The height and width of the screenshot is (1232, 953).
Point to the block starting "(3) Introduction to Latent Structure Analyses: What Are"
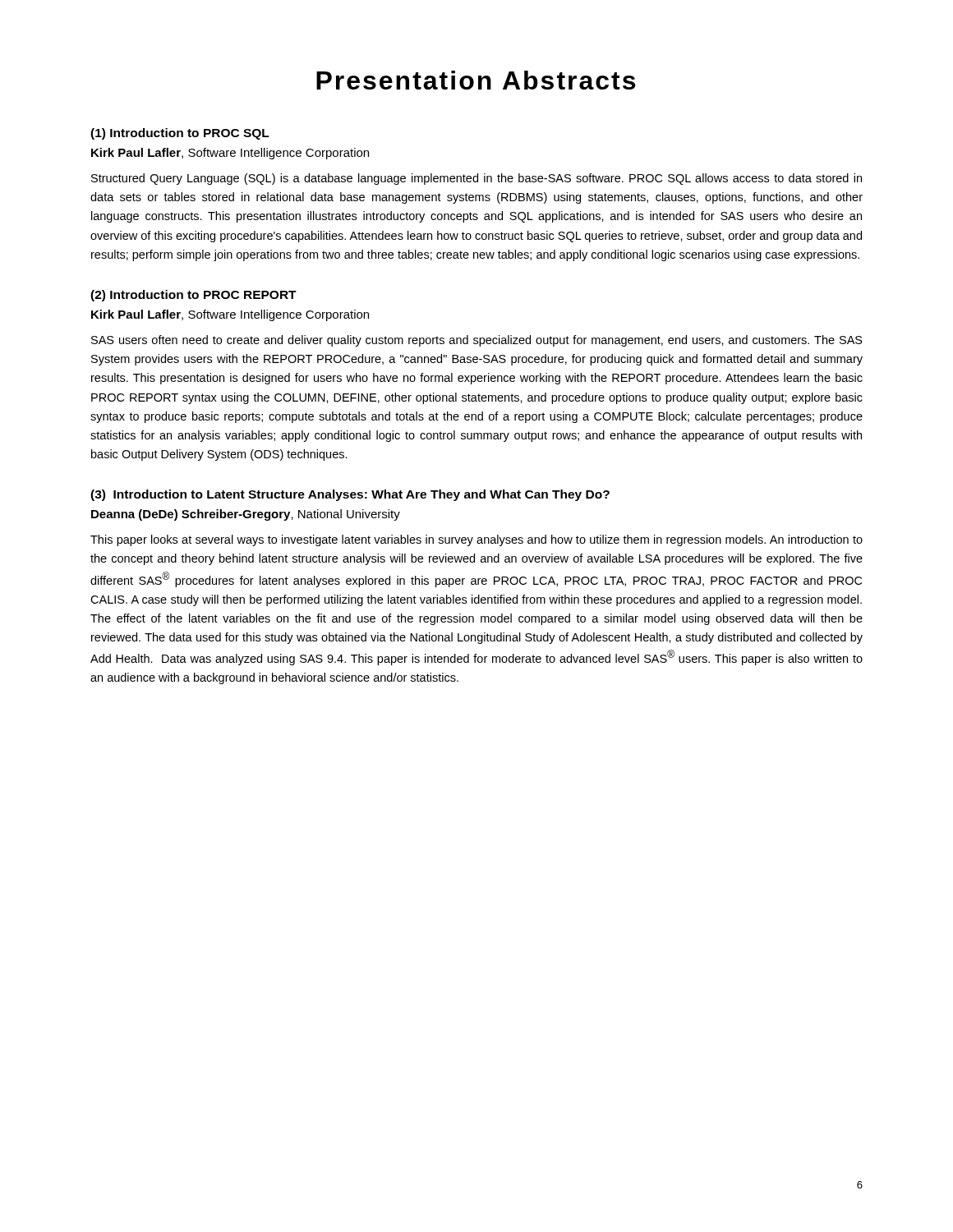click(350, 494)
